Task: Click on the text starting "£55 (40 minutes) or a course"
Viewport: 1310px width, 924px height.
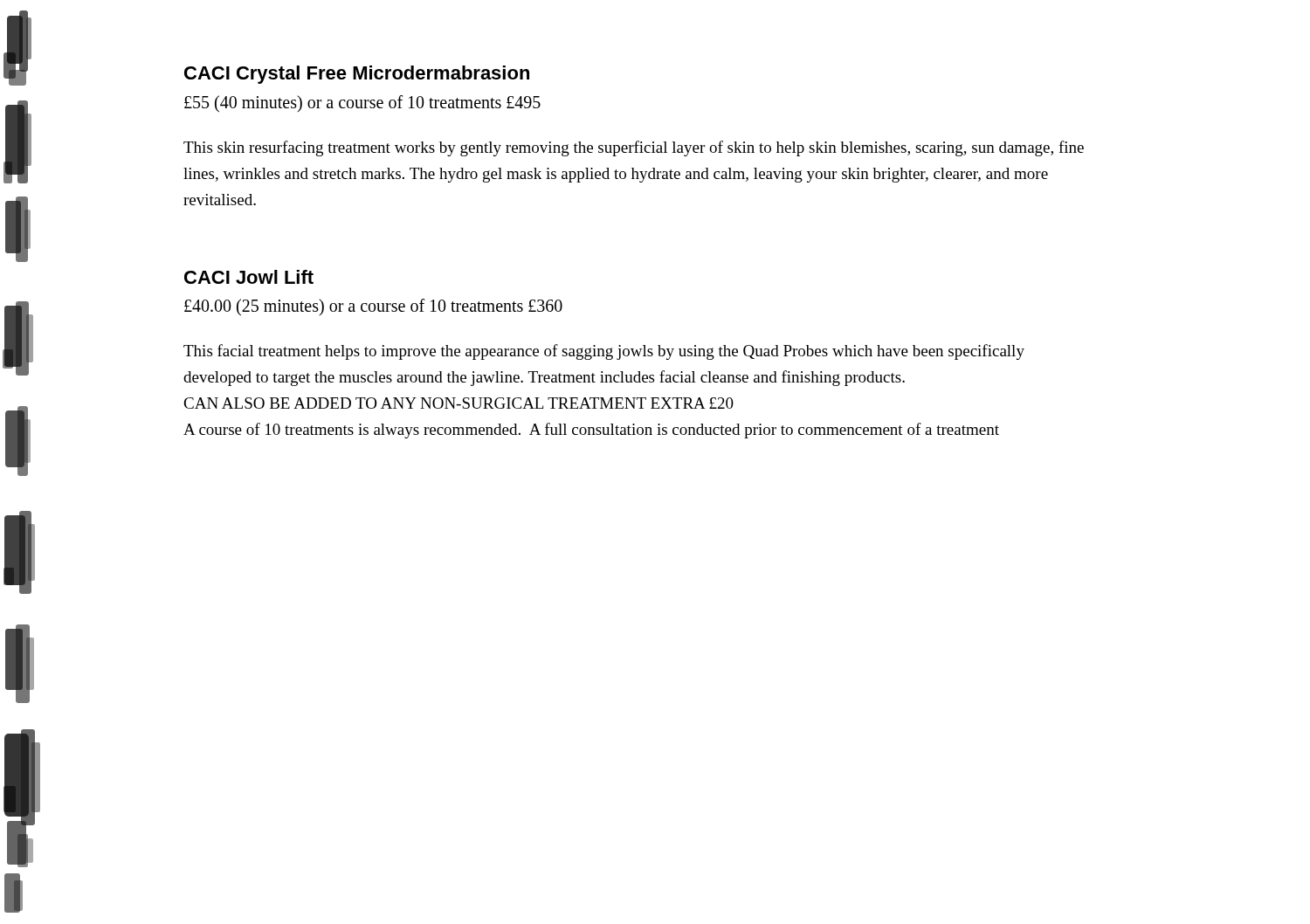Action: [x=362, y=102]
